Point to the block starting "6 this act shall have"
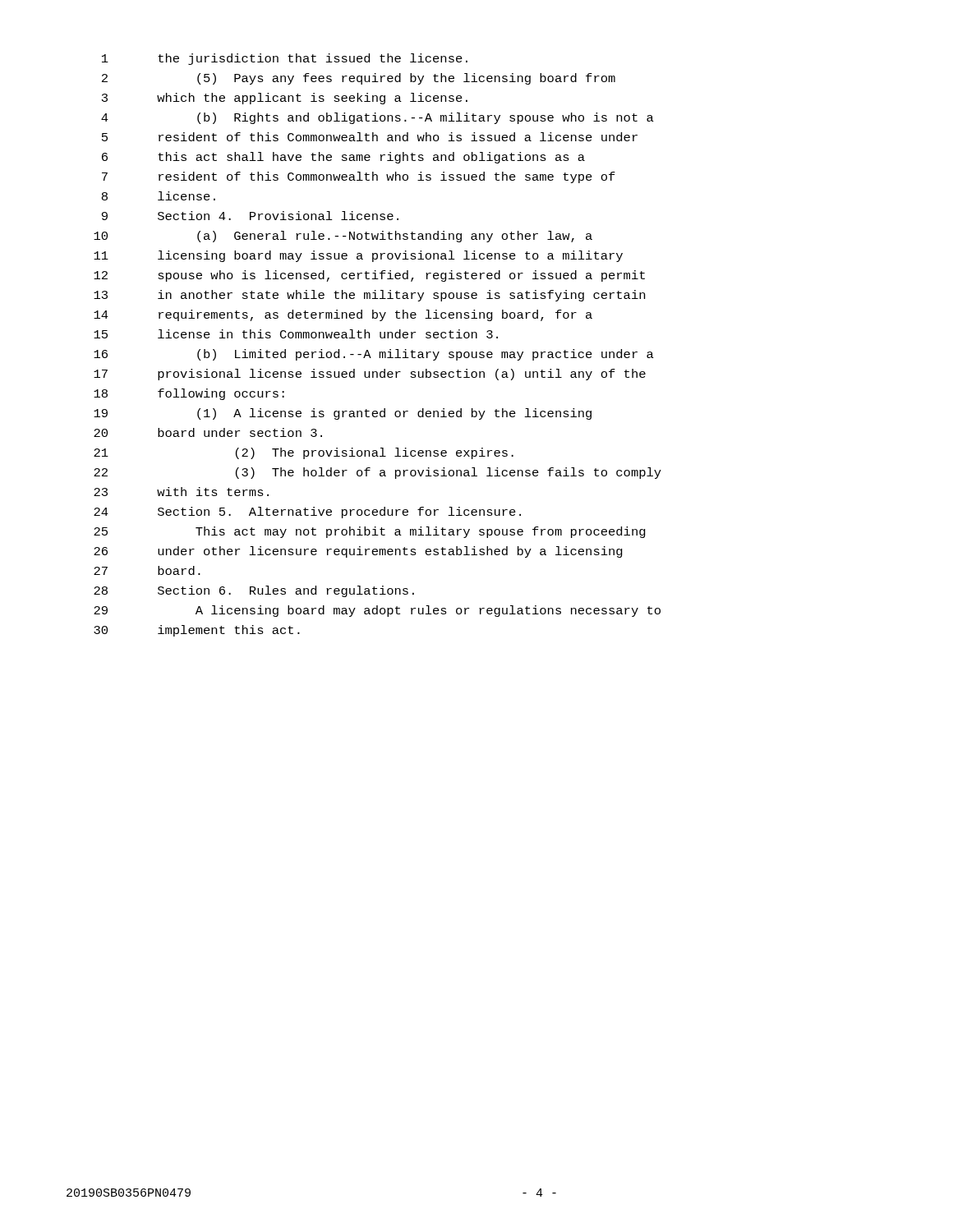953x1232 pixels. pyautogui.click(x=476, y=158)
